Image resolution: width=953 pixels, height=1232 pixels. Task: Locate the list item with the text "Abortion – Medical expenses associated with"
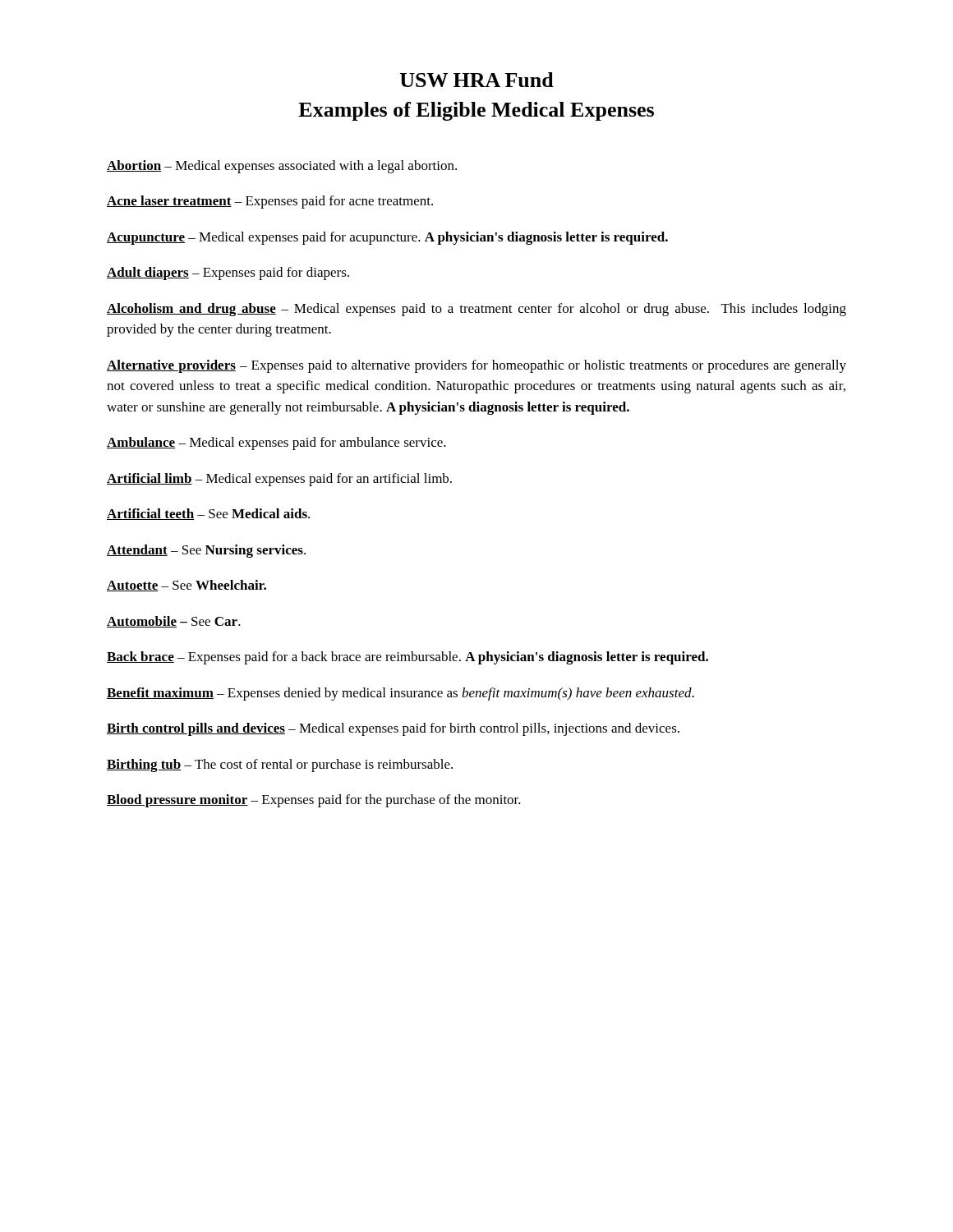pos(282,165)
